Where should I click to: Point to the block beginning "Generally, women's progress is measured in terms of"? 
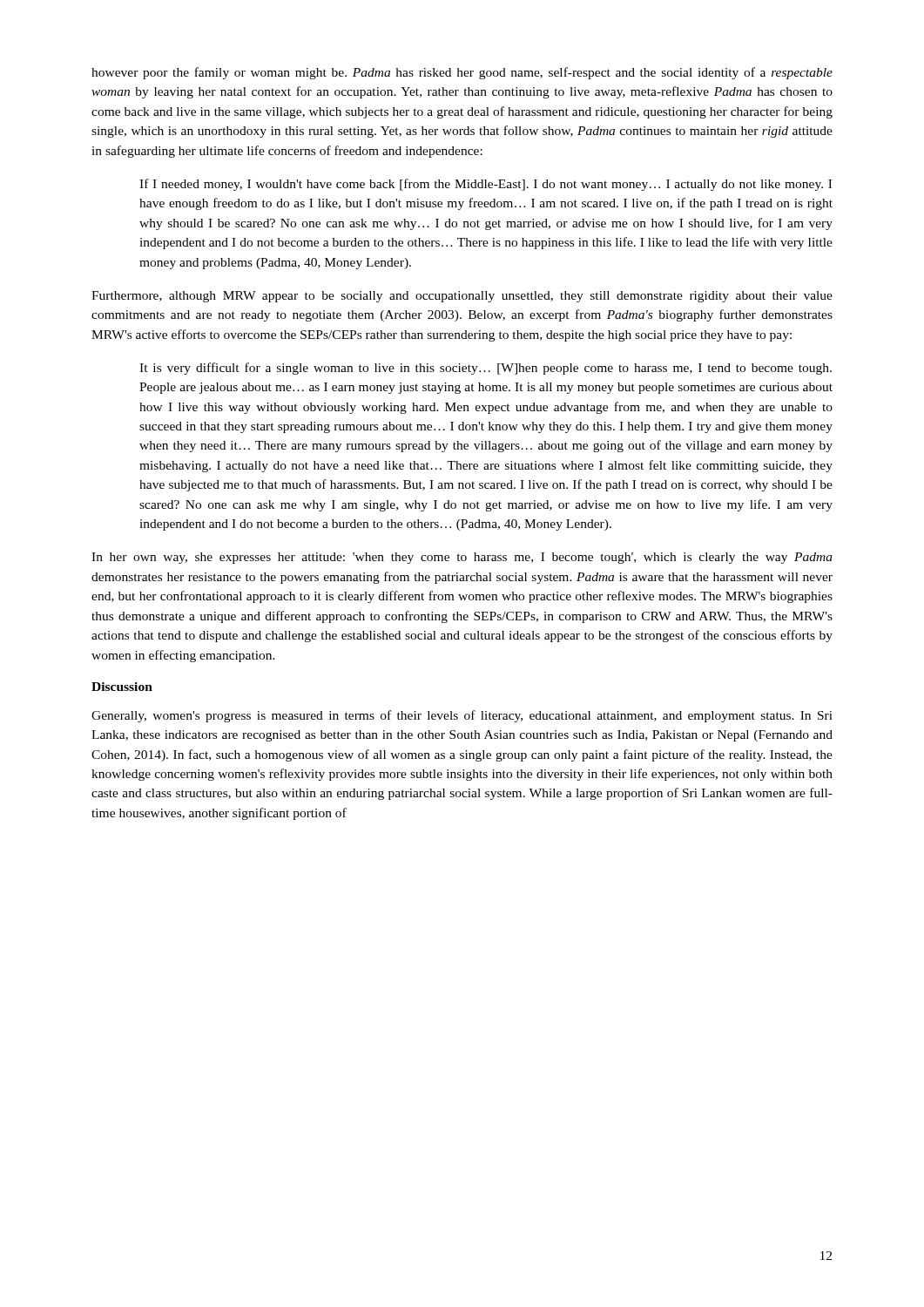point(462,764)
